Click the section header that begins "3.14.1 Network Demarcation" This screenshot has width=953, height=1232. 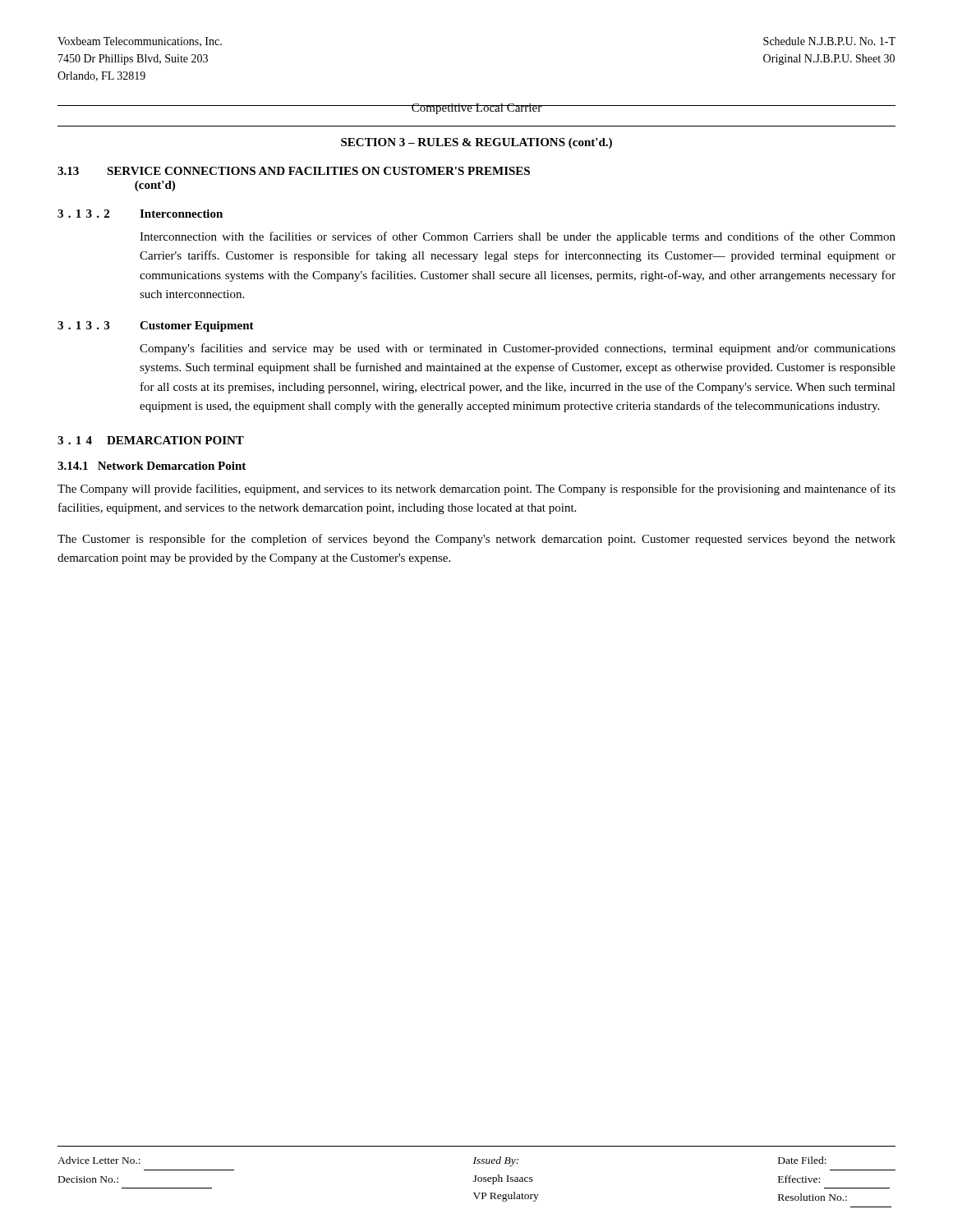pos(152,466)
